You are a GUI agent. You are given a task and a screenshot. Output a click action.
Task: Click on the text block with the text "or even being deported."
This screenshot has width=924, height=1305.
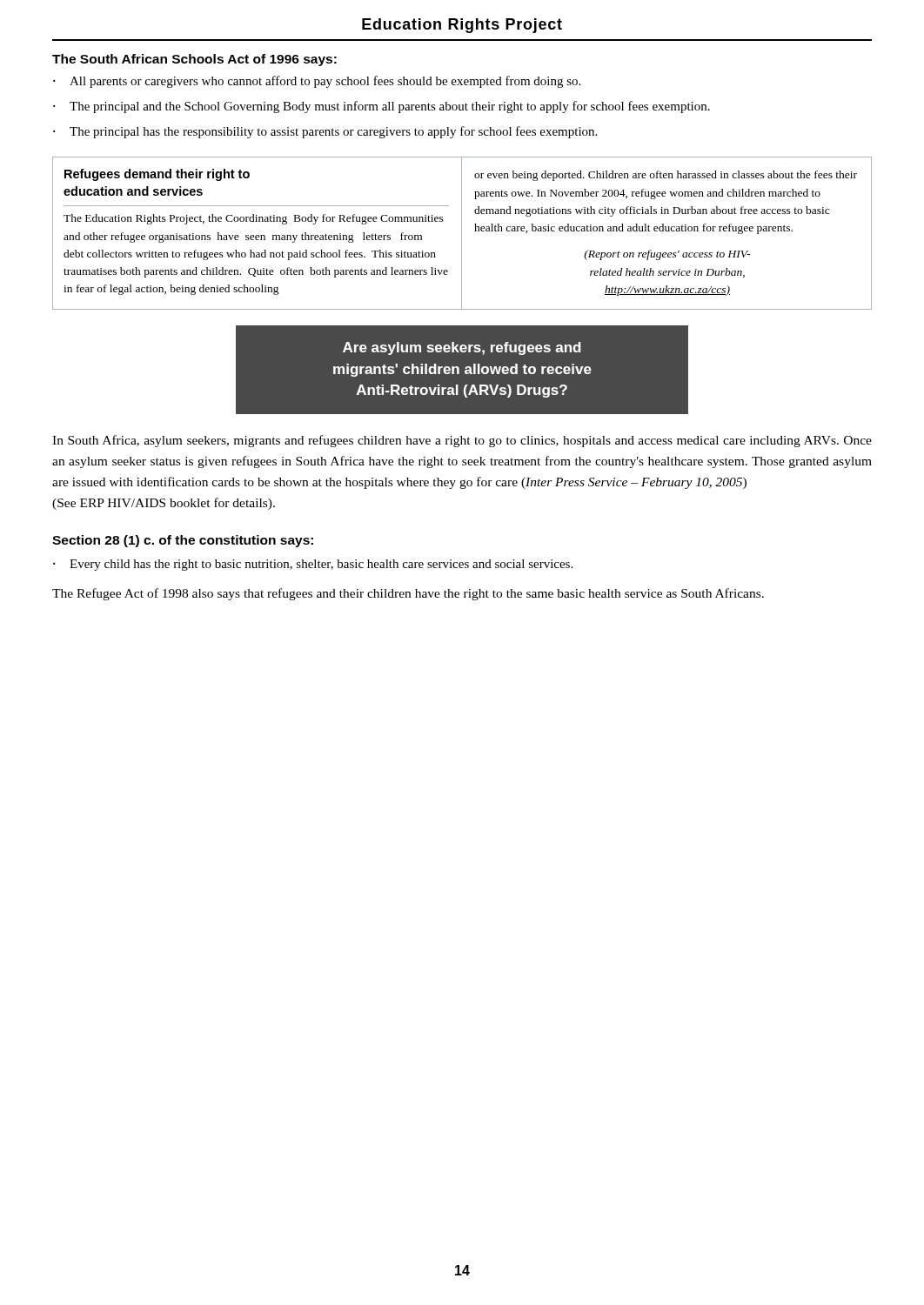(x=666, y=201)
